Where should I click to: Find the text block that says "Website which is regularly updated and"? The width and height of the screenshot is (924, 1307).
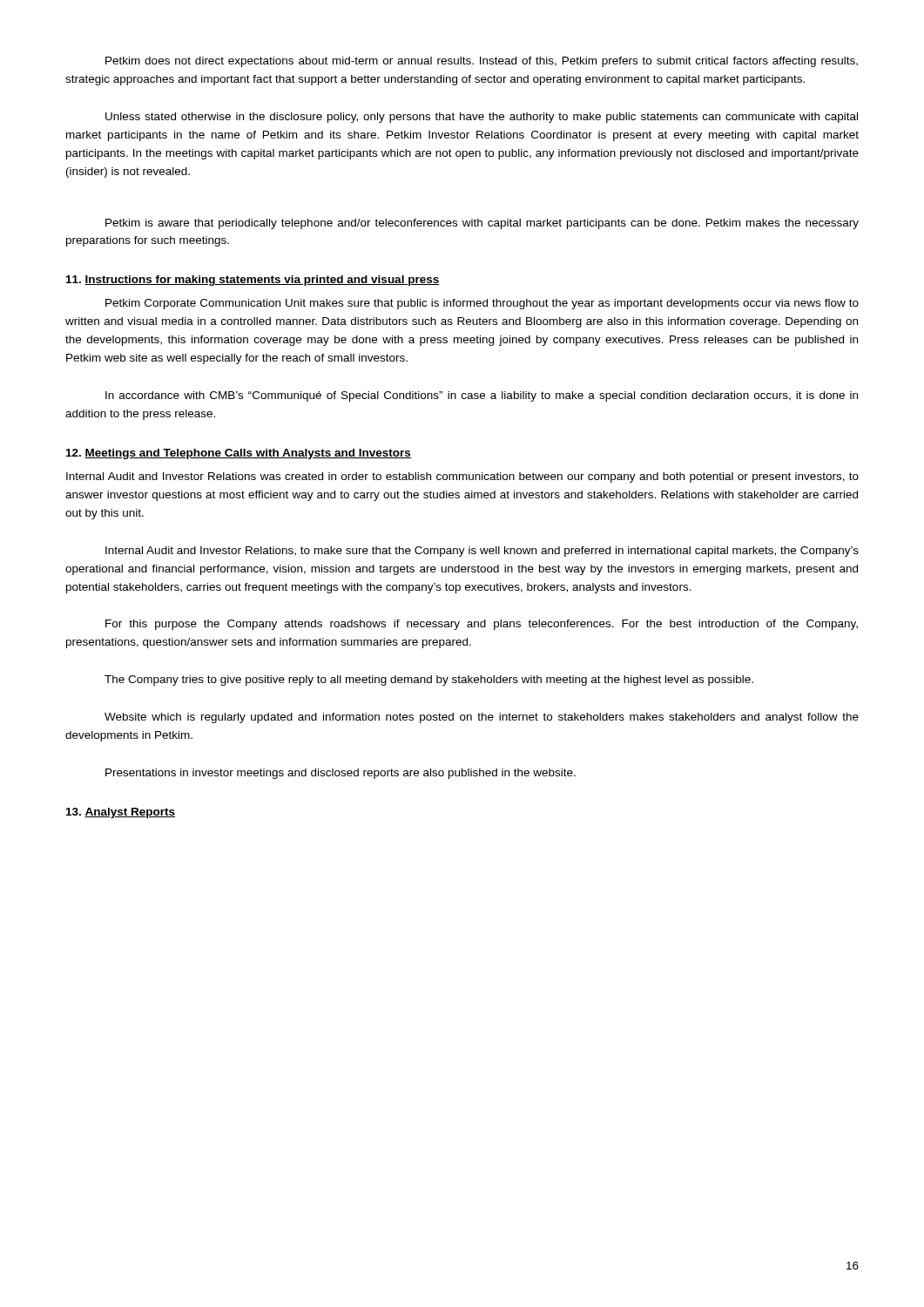(462, 727)
